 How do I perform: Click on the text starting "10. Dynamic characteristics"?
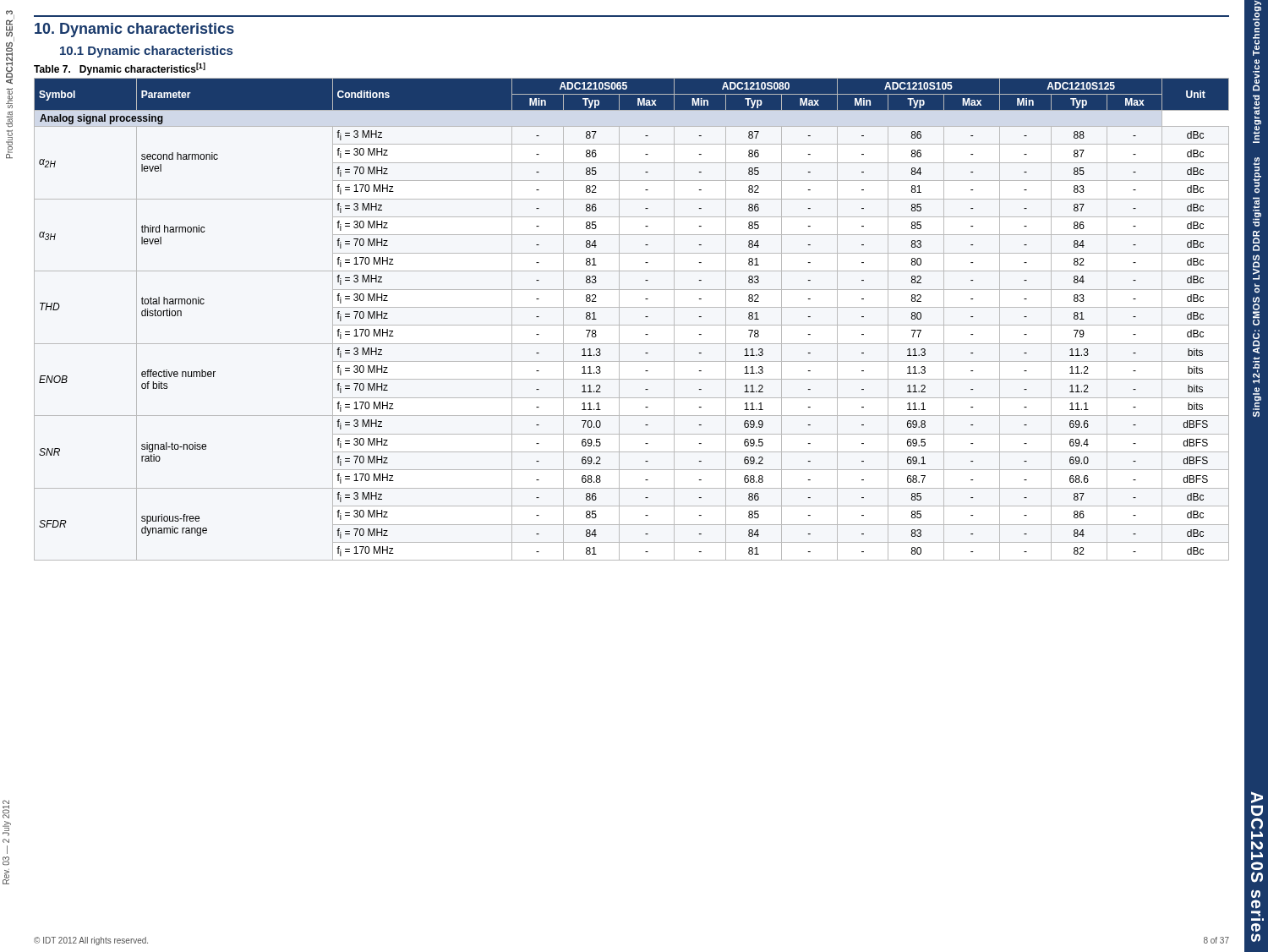[134, 29]
